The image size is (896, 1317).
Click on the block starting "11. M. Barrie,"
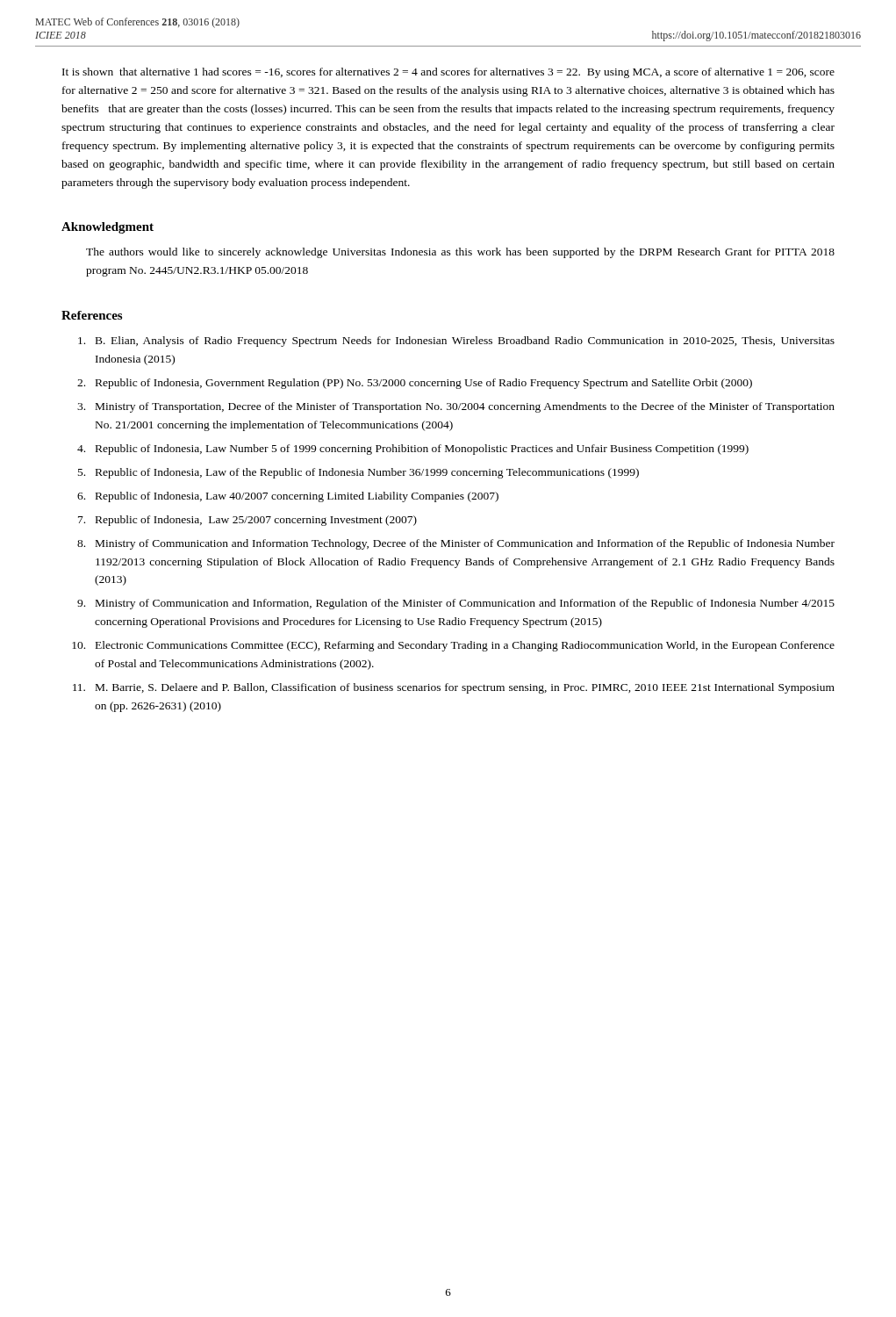pyautogui.click(x=448, y=697)
